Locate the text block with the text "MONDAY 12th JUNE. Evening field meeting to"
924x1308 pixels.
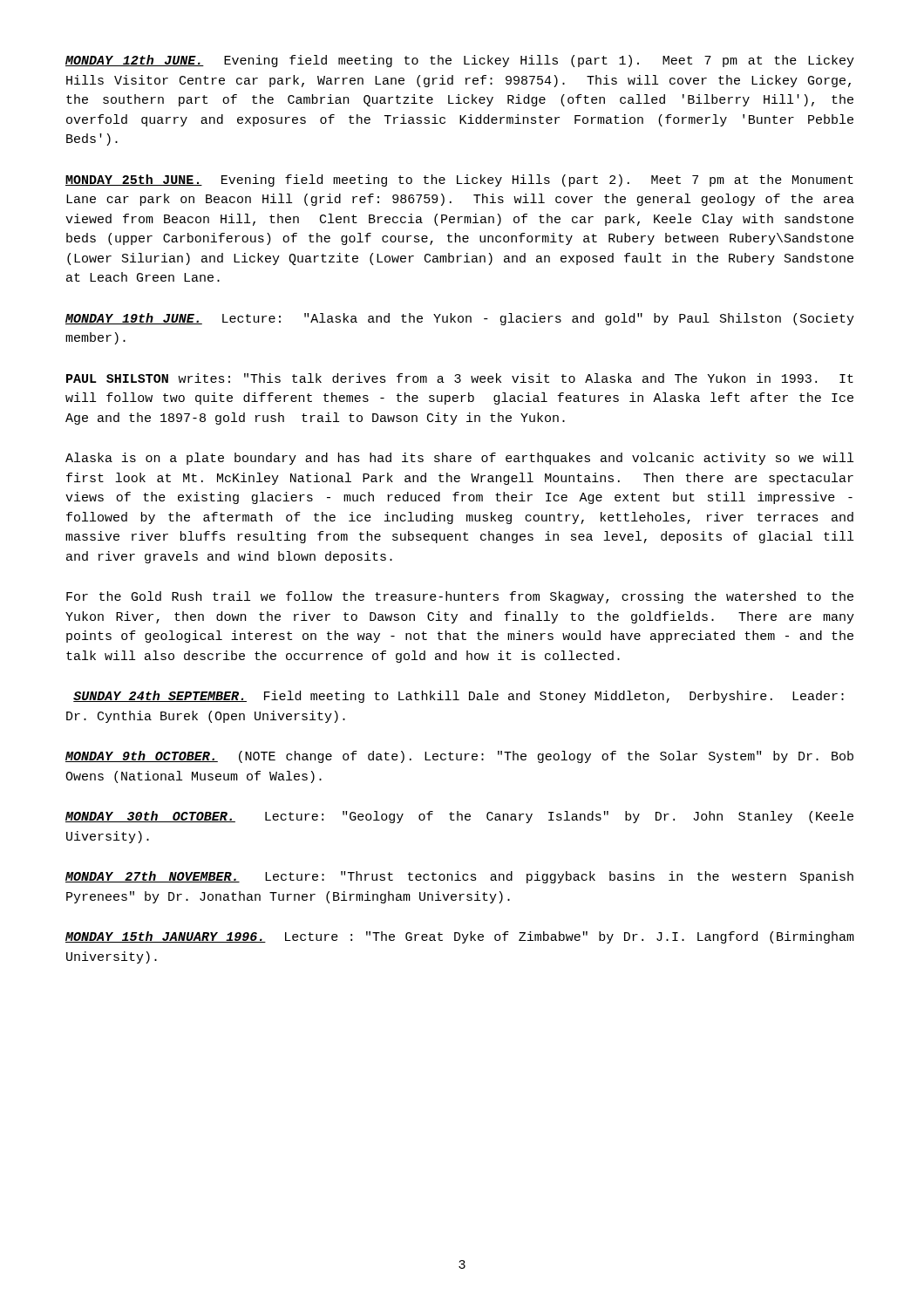(460, 101)
